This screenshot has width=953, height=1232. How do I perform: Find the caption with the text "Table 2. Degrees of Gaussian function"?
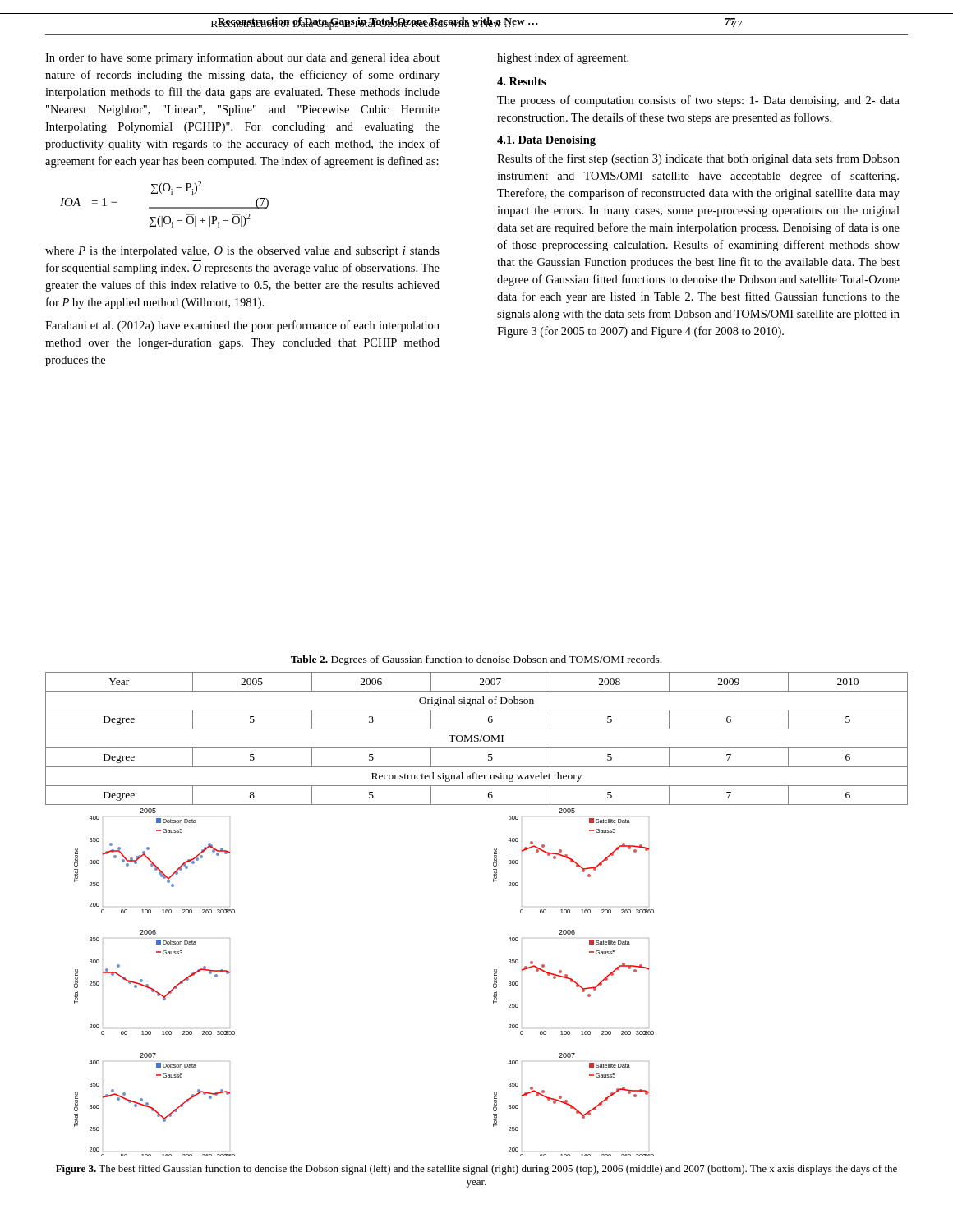pyautogui.click(x=476, y=659)
